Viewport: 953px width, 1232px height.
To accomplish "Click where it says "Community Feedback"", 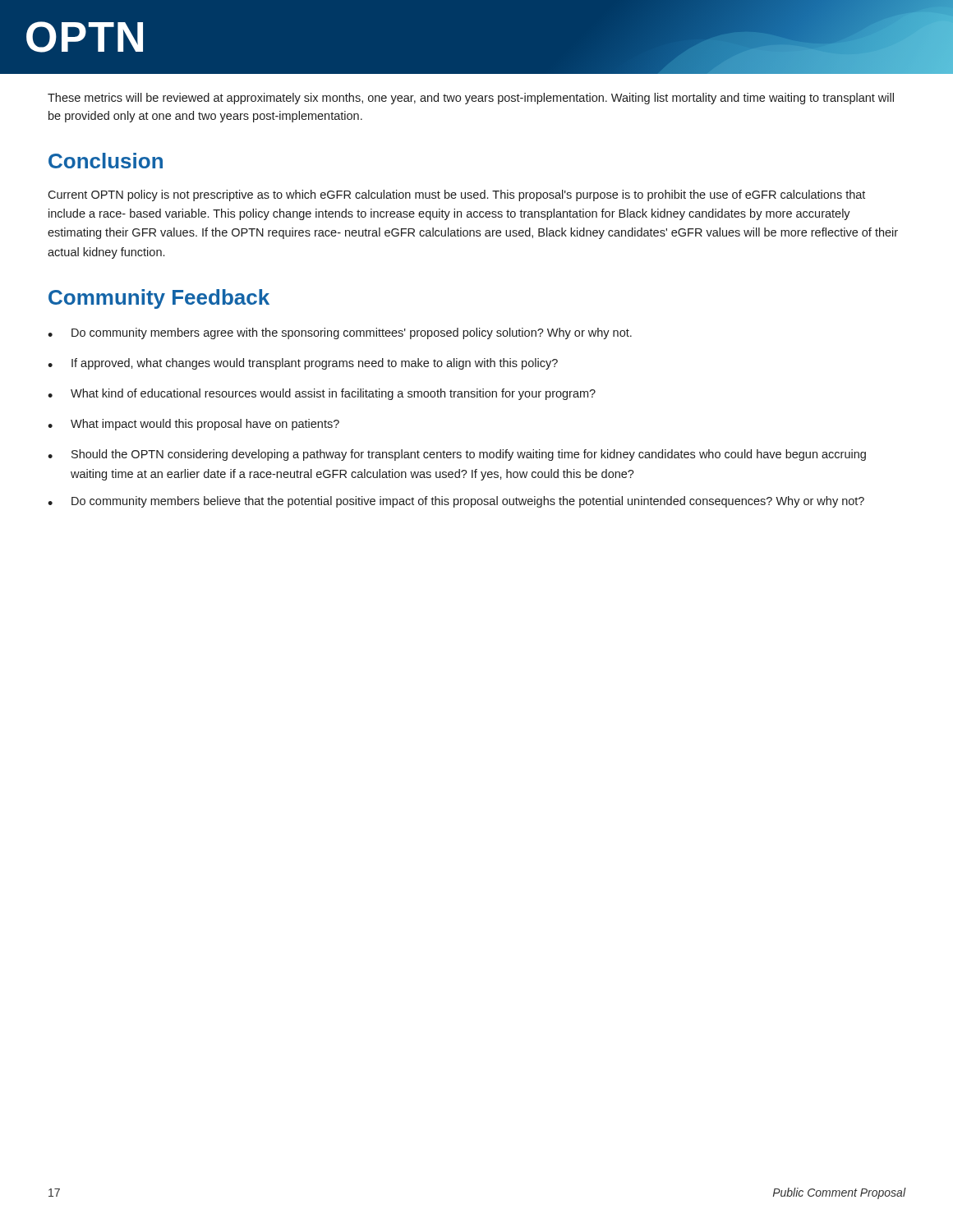I will 159,297.
